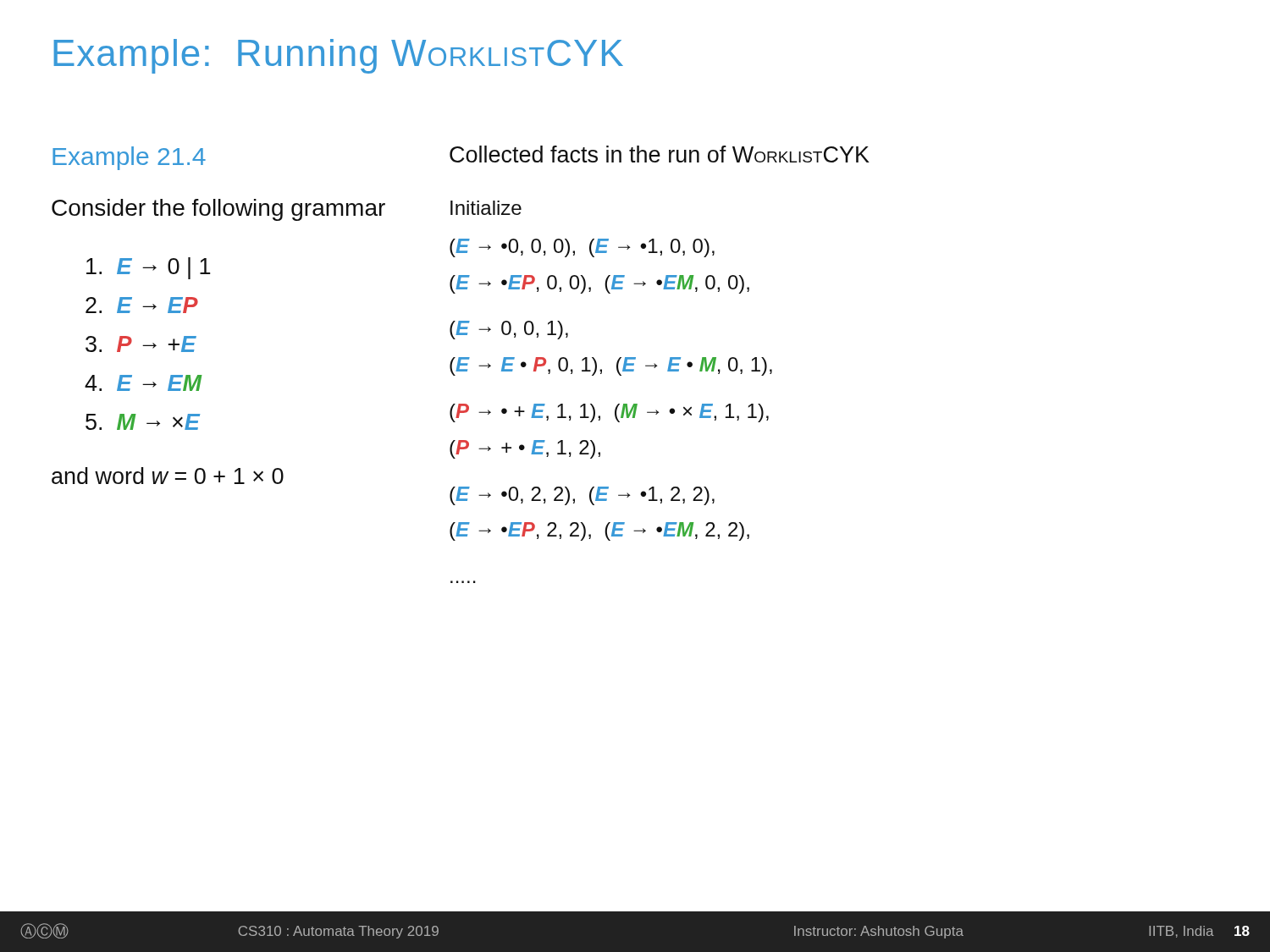Click on the passage starting "Example 21.4"
The height and width of the screenshot is (952, 1270).
click(x=128, y=156)
